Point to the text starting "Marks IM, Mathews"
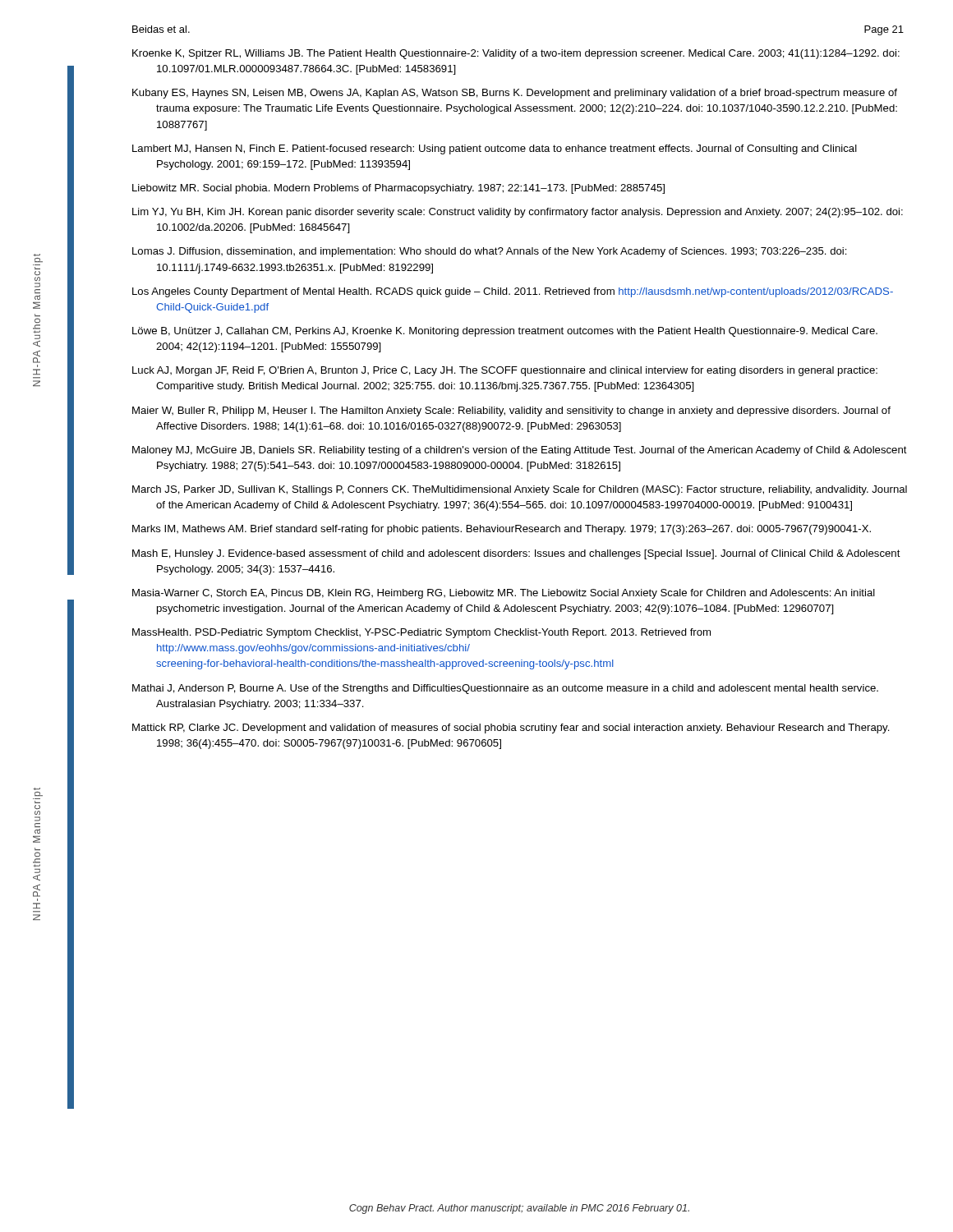The image size is (953, 1232). (x=502, y=529)
